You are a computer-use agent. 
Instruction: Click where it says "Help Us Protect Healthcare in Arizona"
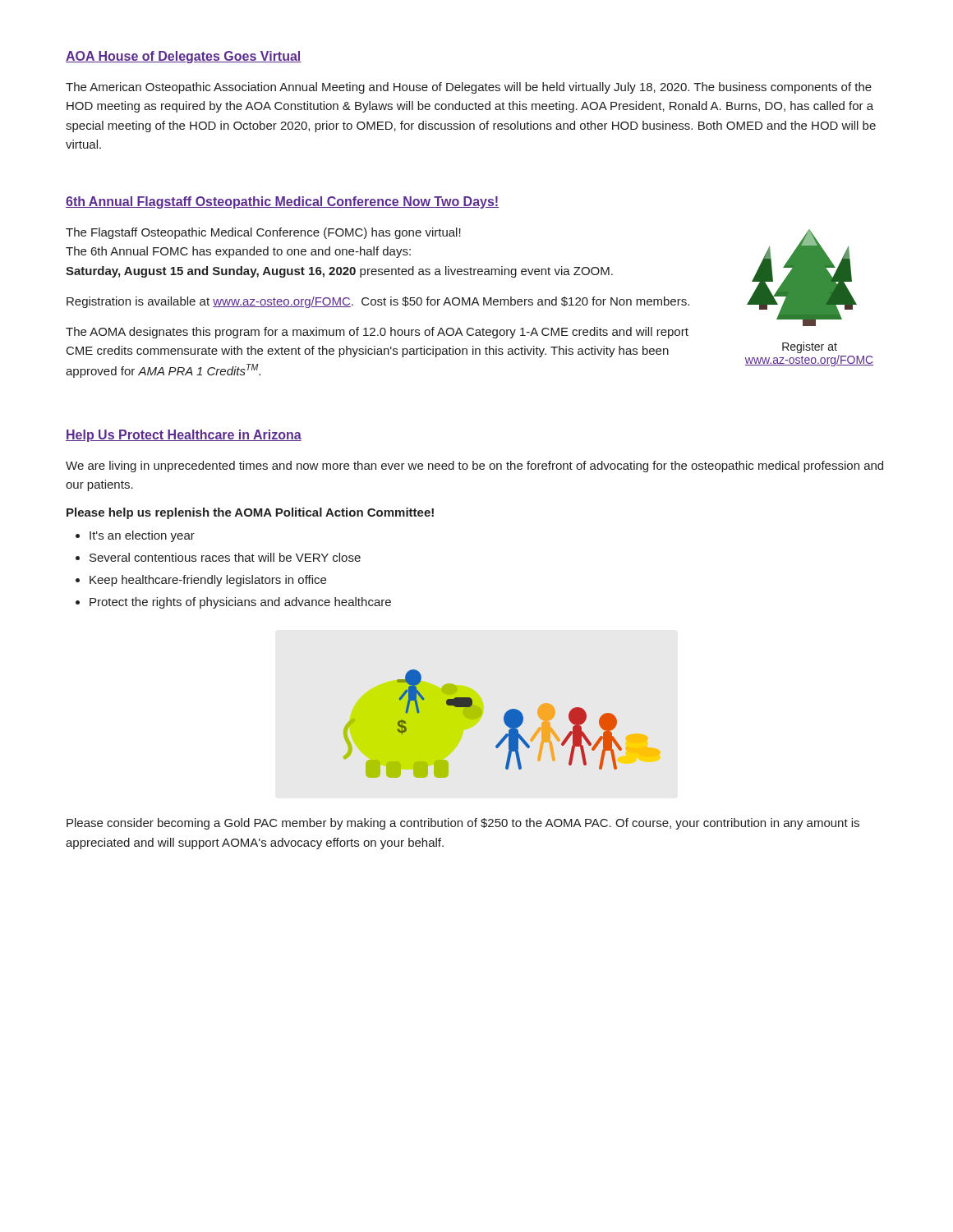[183, 435]
